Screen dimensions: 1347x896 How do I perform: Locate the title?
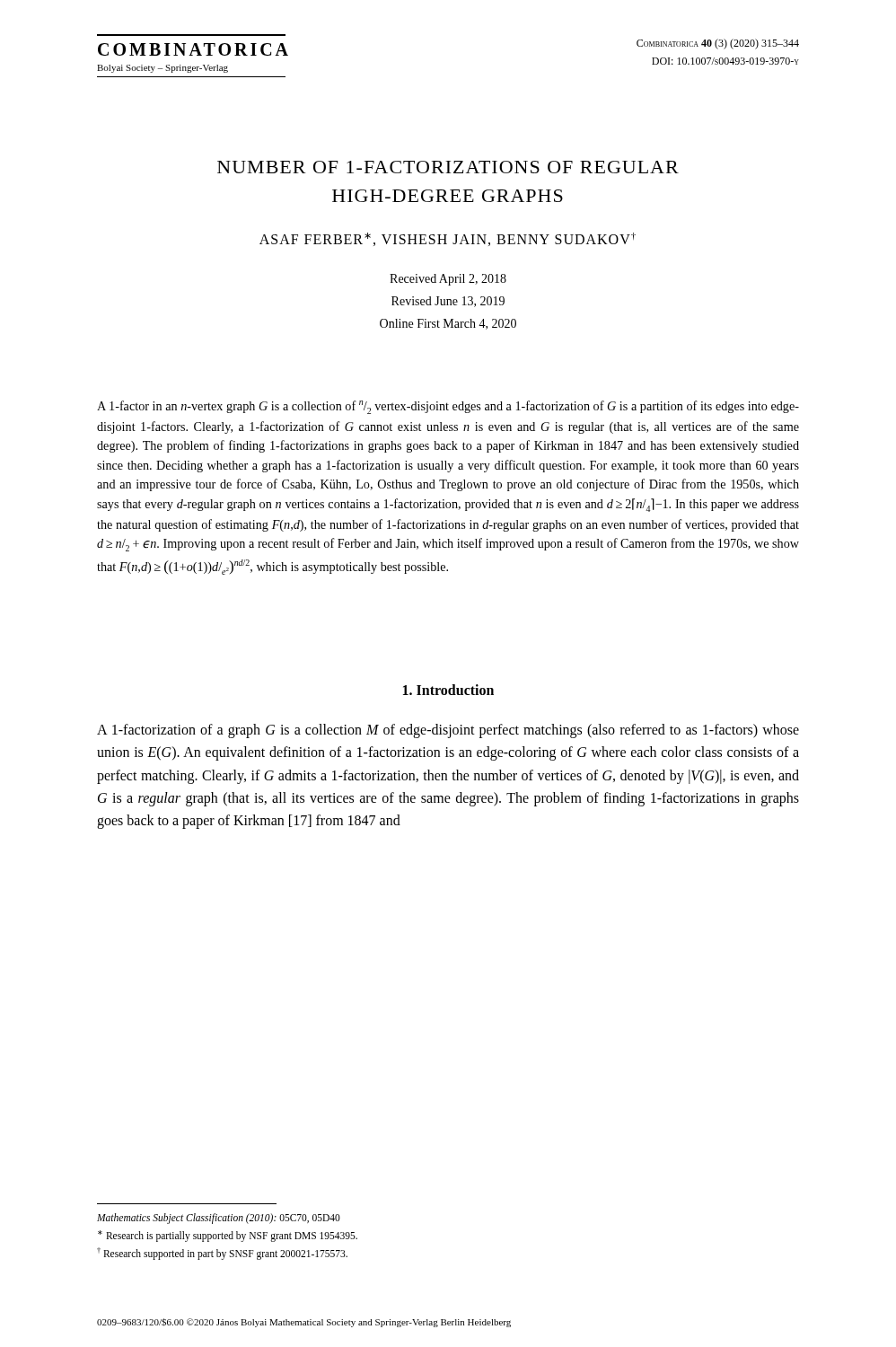tap(448, 181)
